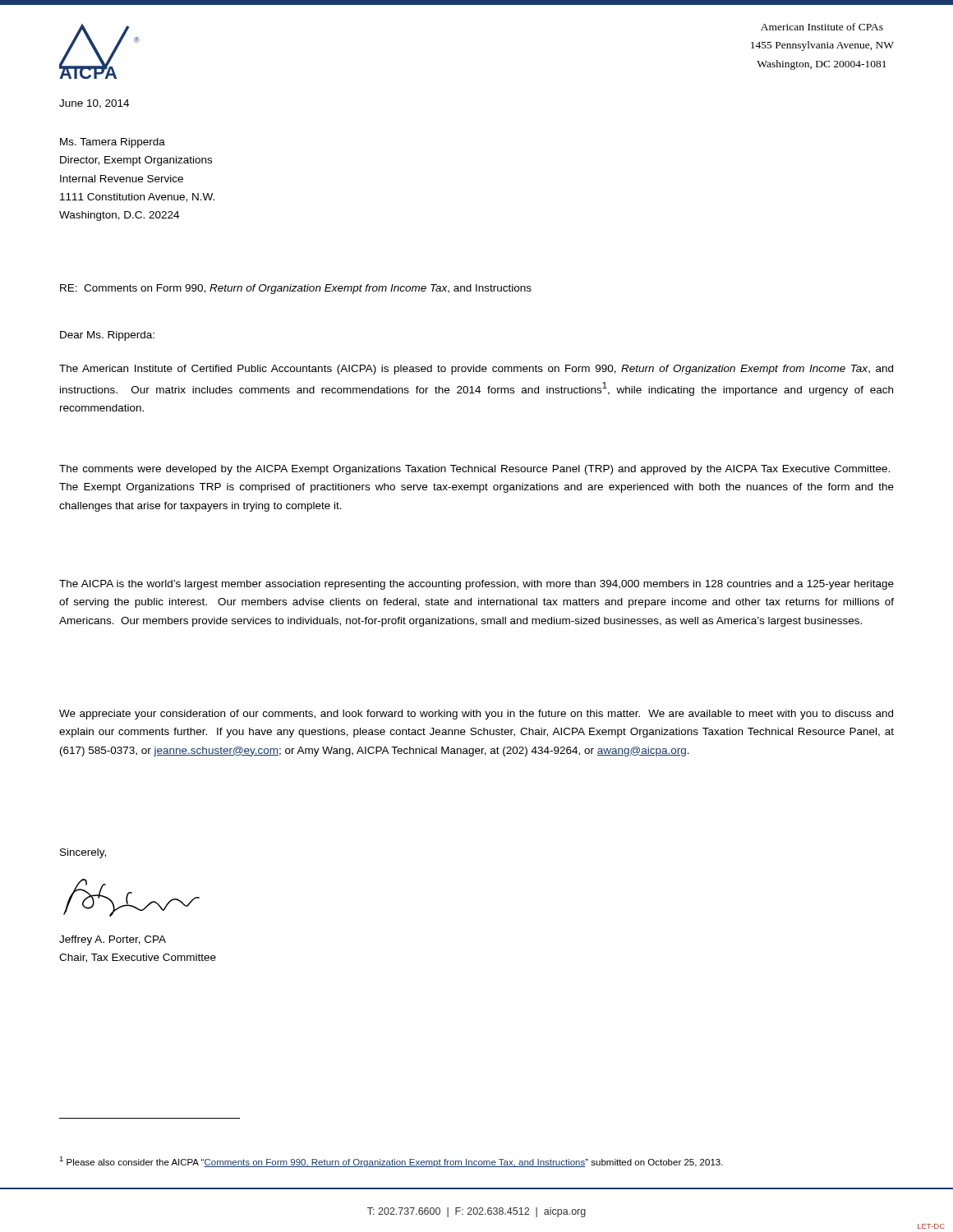Select the block starting "Ms. Tamera Ripperda Director, Exempt Organizations"

[137, 178]
